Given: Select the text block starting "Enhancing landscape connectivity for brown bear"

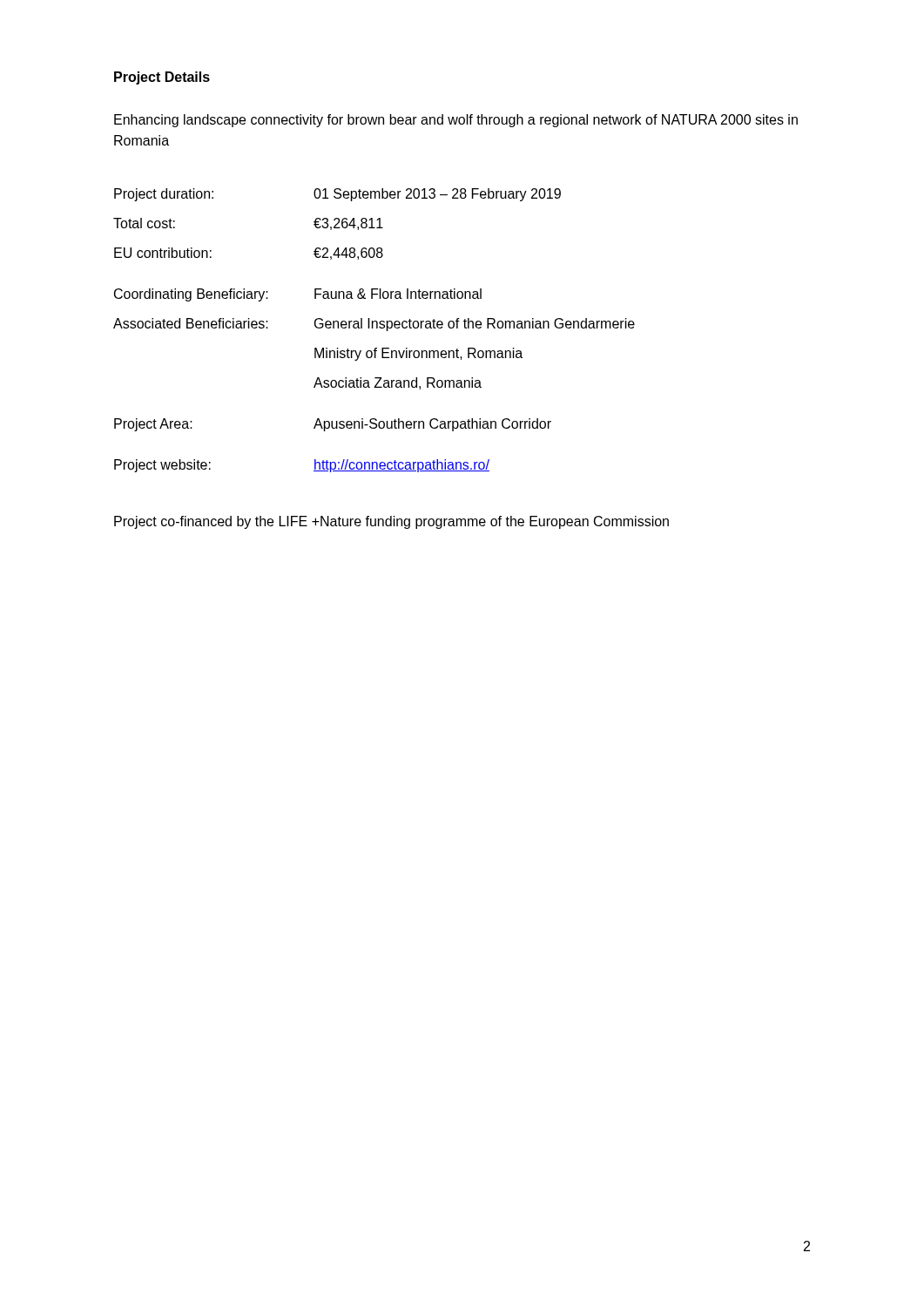Looking at the screenshot, I should coord(456,130).
